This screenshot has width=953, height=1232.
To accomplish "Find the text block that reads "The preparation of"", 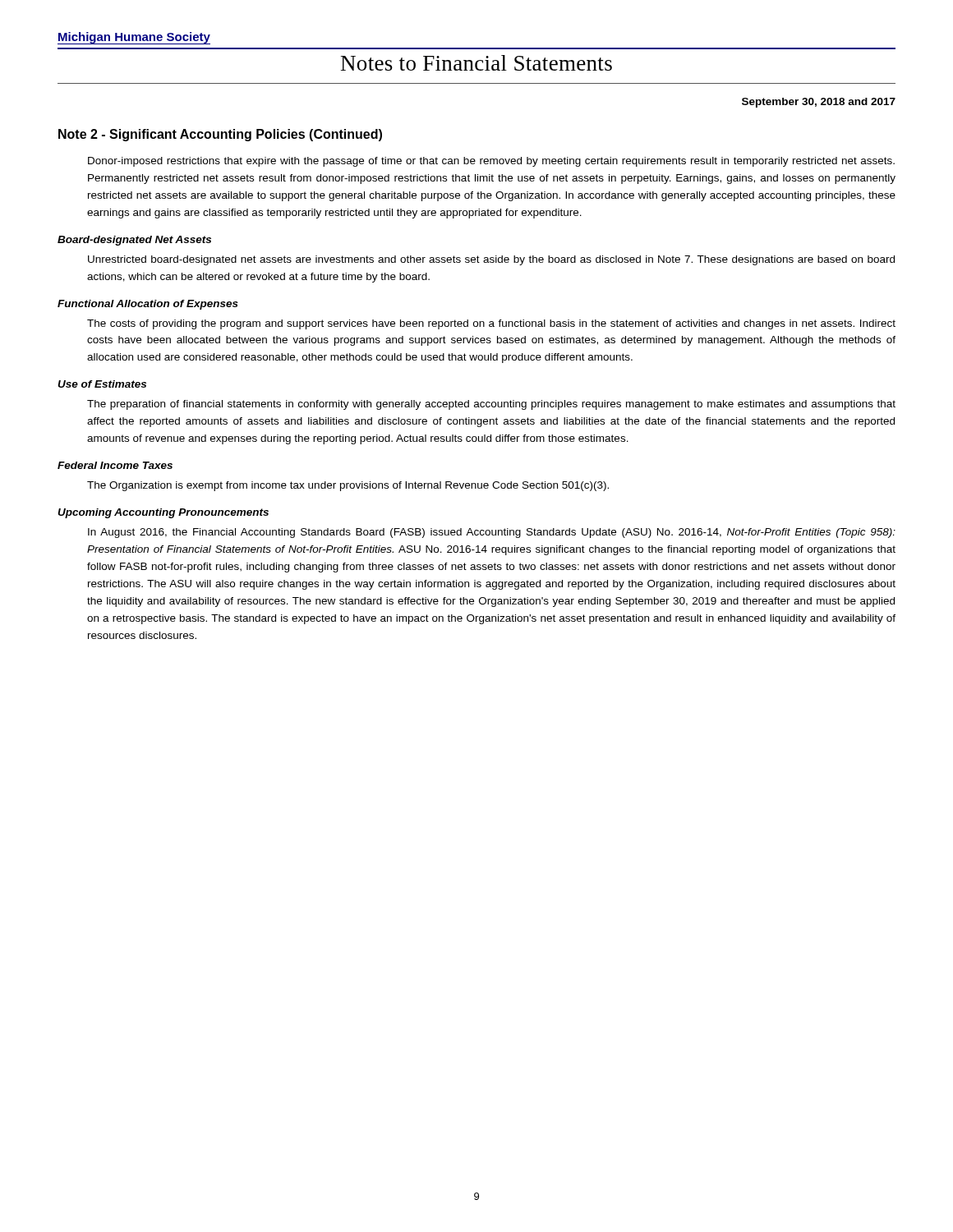I will point(491,421).
